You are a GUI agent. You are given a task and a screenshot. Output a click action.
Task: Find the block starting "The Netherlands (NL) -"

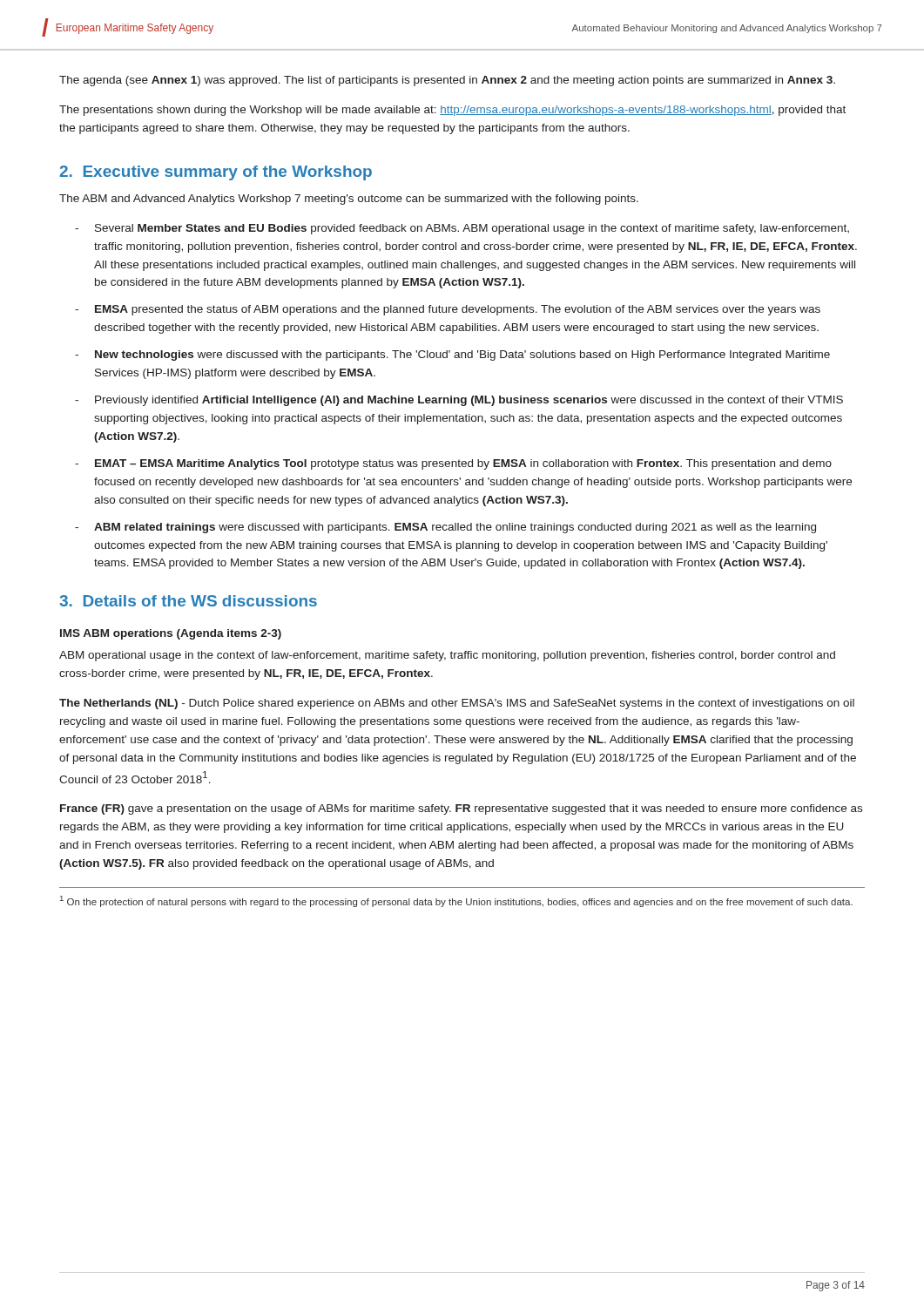458,741
